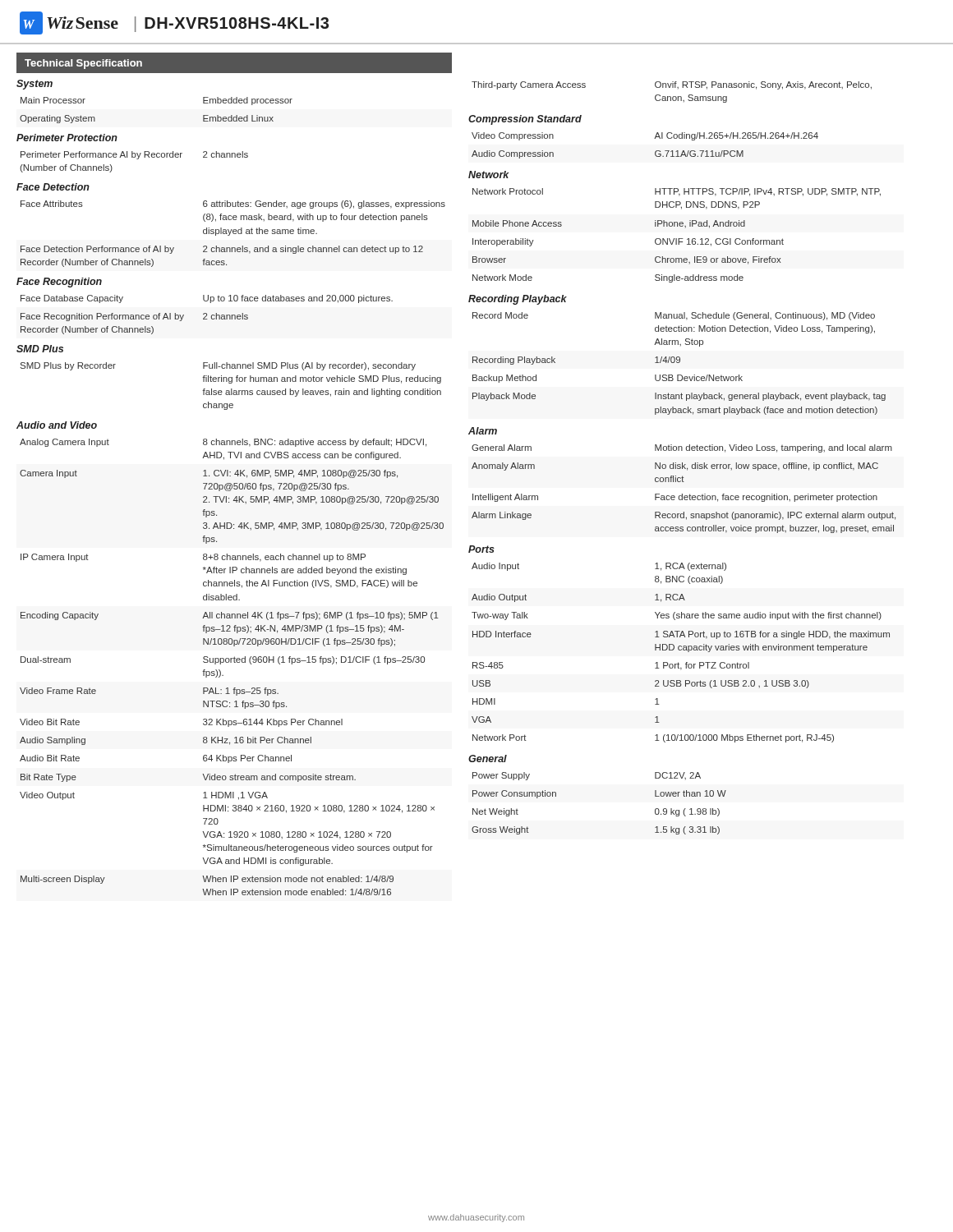953x1232 pixels.
Task: Locate the text starting "Compression Standard"
Action: click(525, 119)
